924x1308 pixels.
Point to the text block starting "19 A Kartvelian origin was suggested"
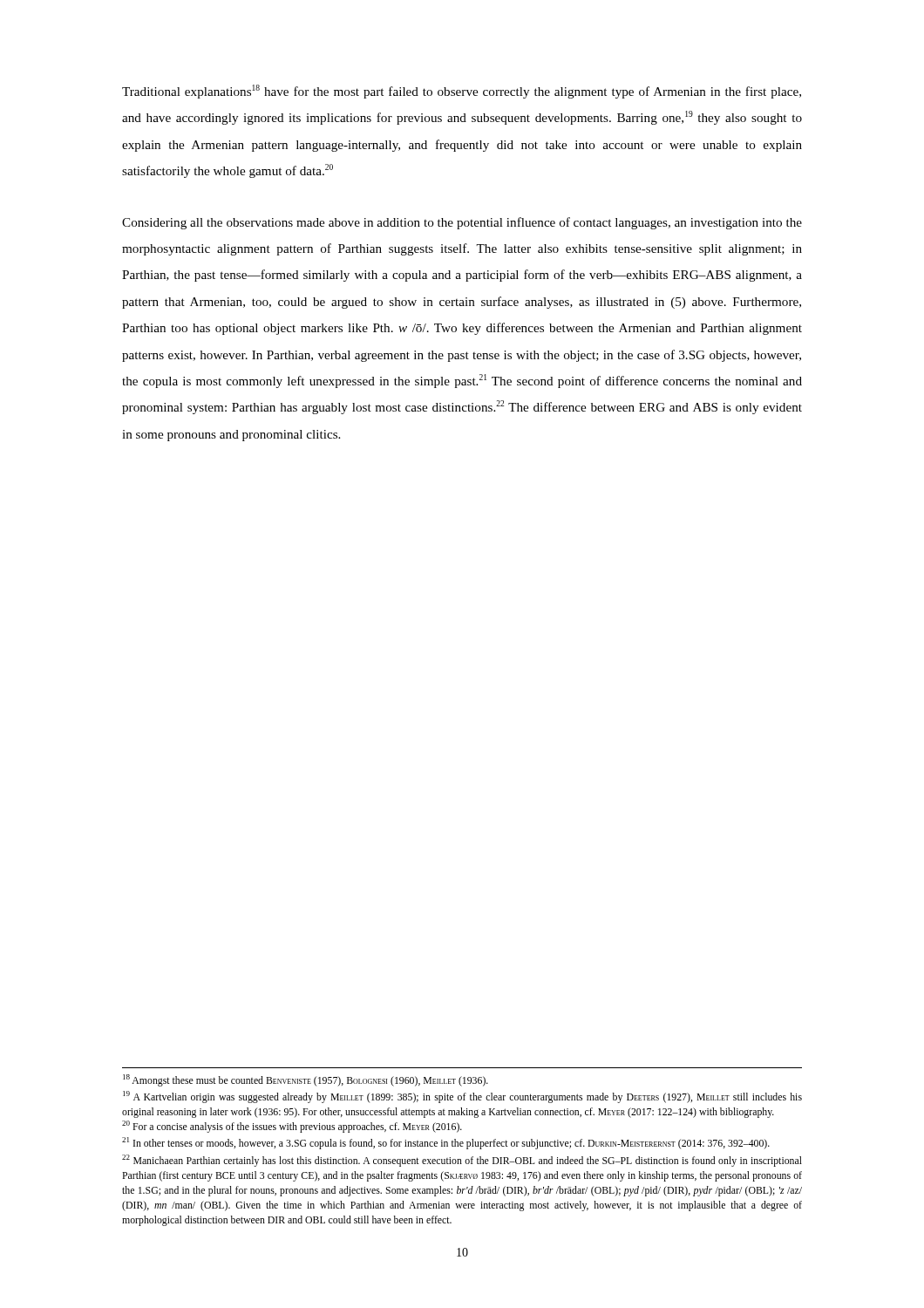pos(462,1112)
